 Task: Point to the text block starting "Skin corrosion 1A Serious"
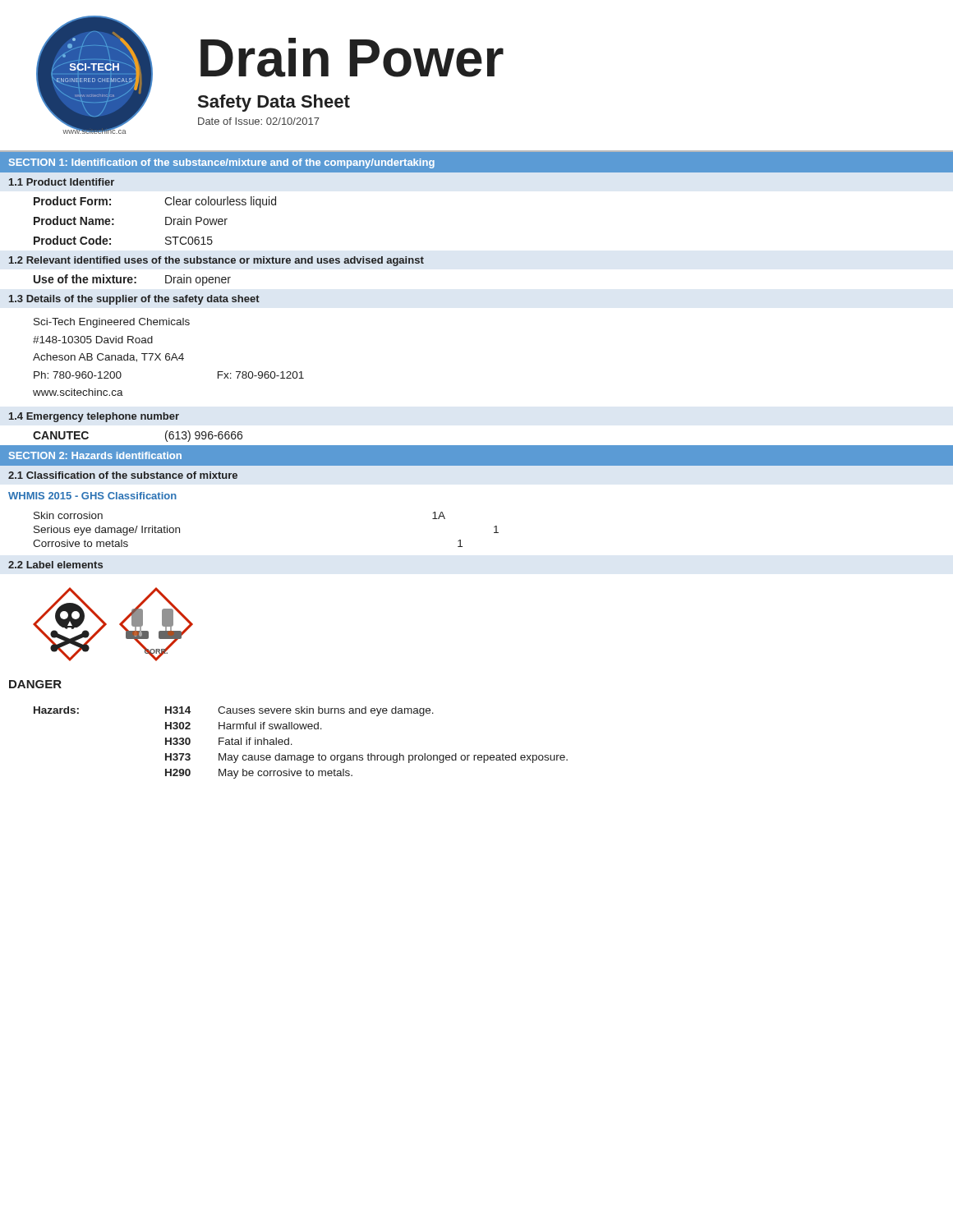coord(66,514)
